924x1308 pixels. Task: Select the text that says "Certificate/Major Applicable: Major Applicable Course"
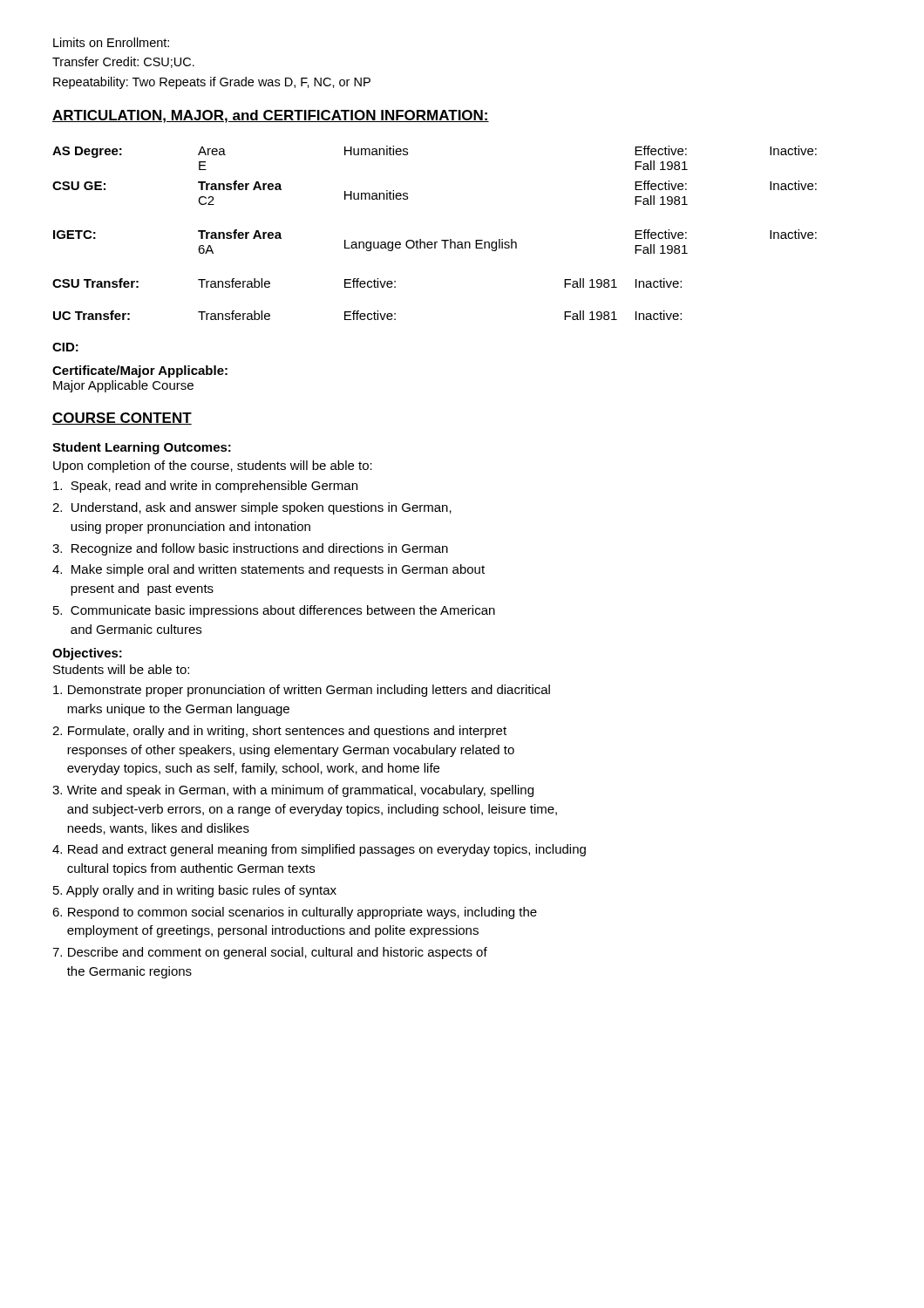pos(140,378)
